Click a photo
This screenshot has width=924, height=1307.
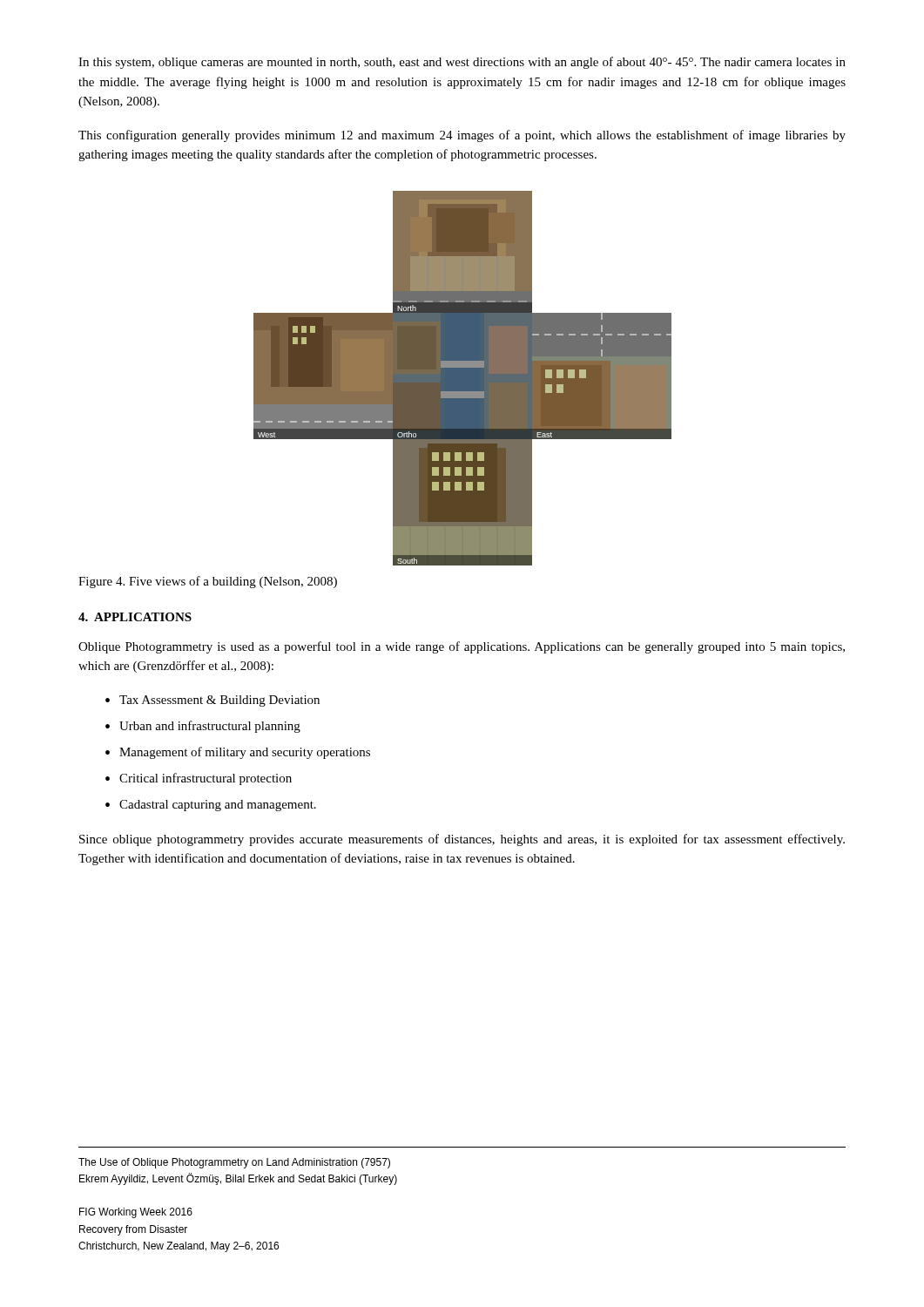click(462, 378)
